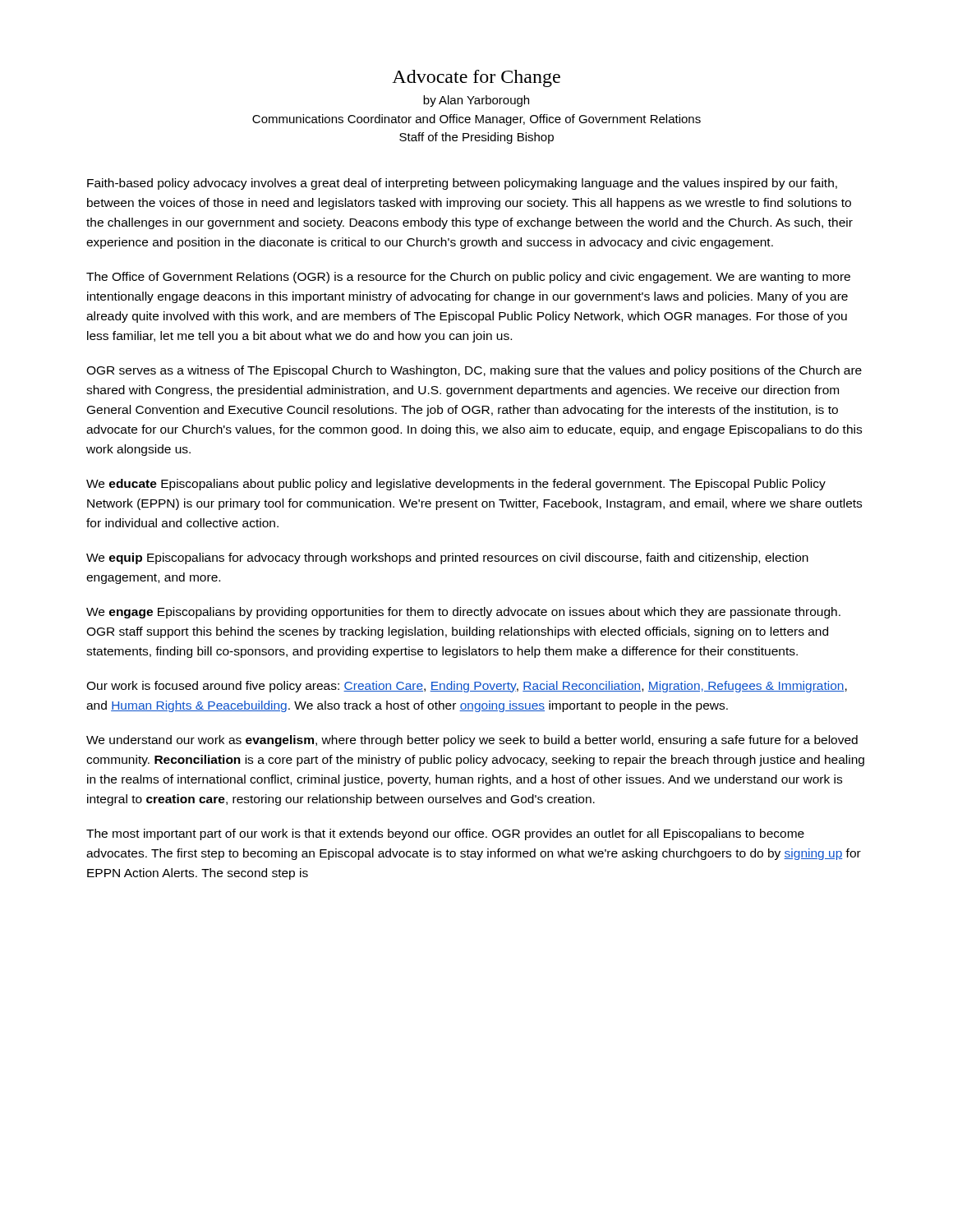Locate the text starting "Our work is focused around five"
Image resolution: width=953 pixels, height=1232 pixels.
tap(467, 695)
